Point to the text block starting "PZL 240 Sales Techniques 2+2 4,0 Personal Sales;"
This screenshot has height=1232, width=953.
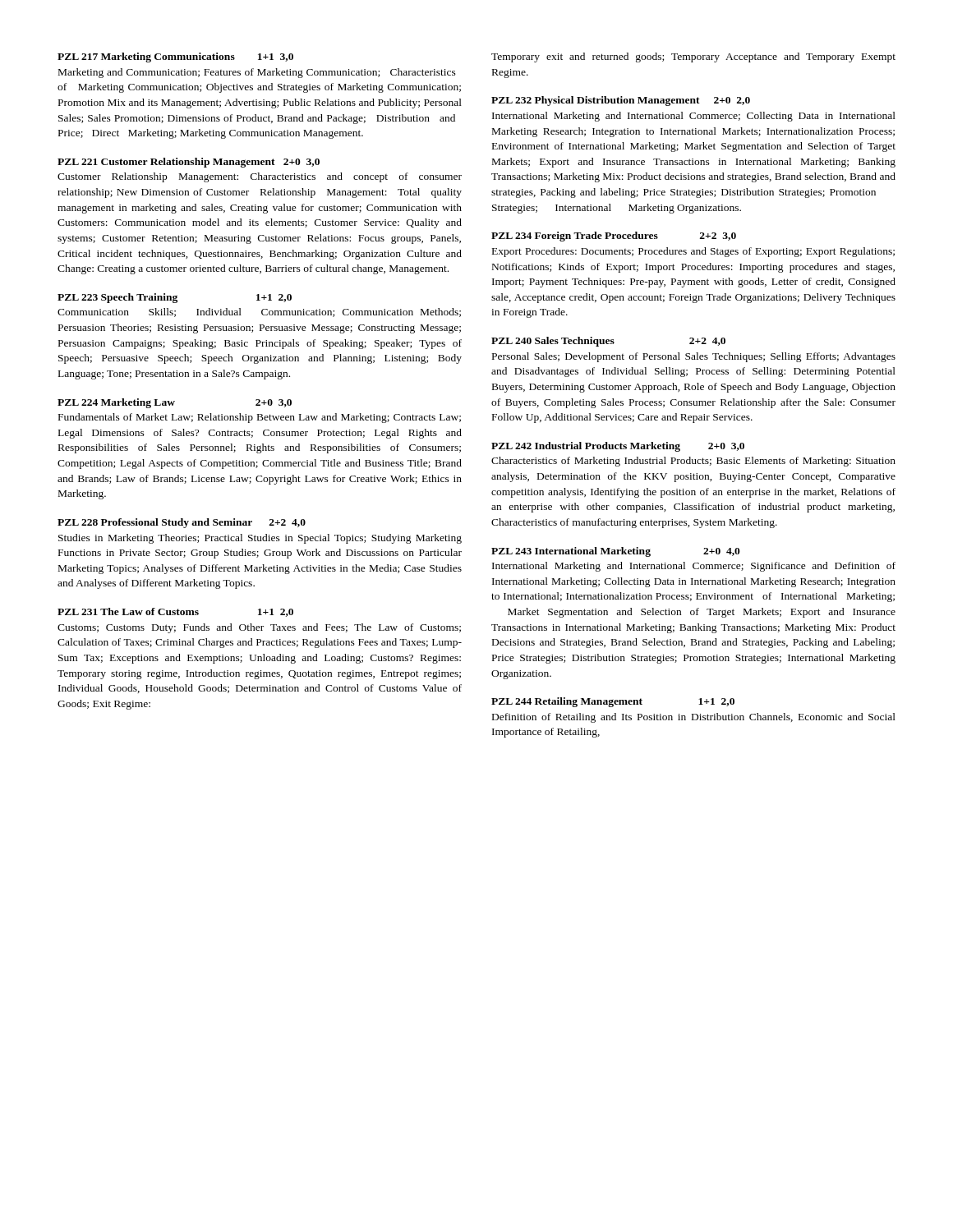click(693, 379)
